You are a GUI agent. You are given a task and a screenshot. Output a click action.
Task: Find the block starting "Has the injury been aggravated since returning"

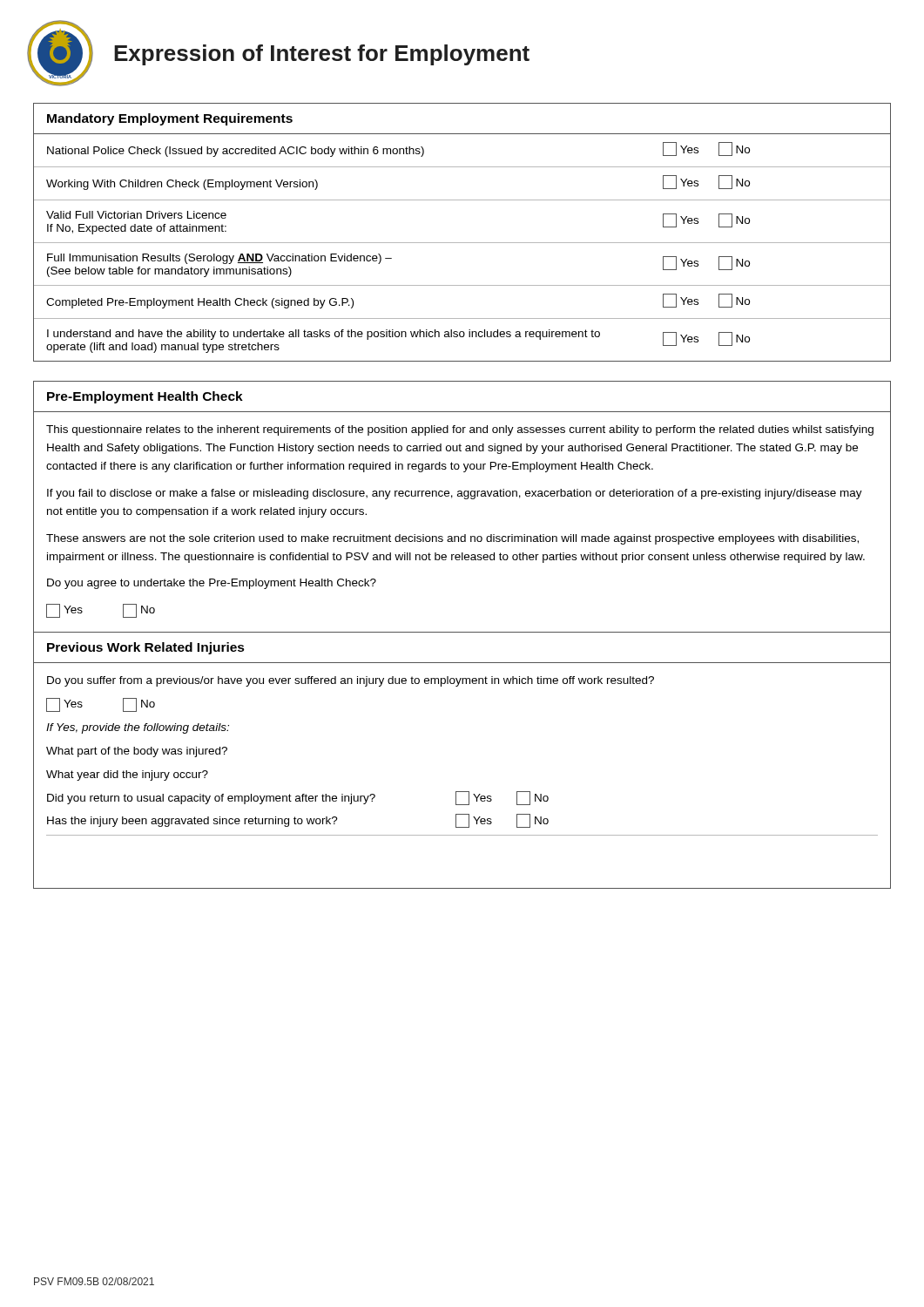(298, 821)
